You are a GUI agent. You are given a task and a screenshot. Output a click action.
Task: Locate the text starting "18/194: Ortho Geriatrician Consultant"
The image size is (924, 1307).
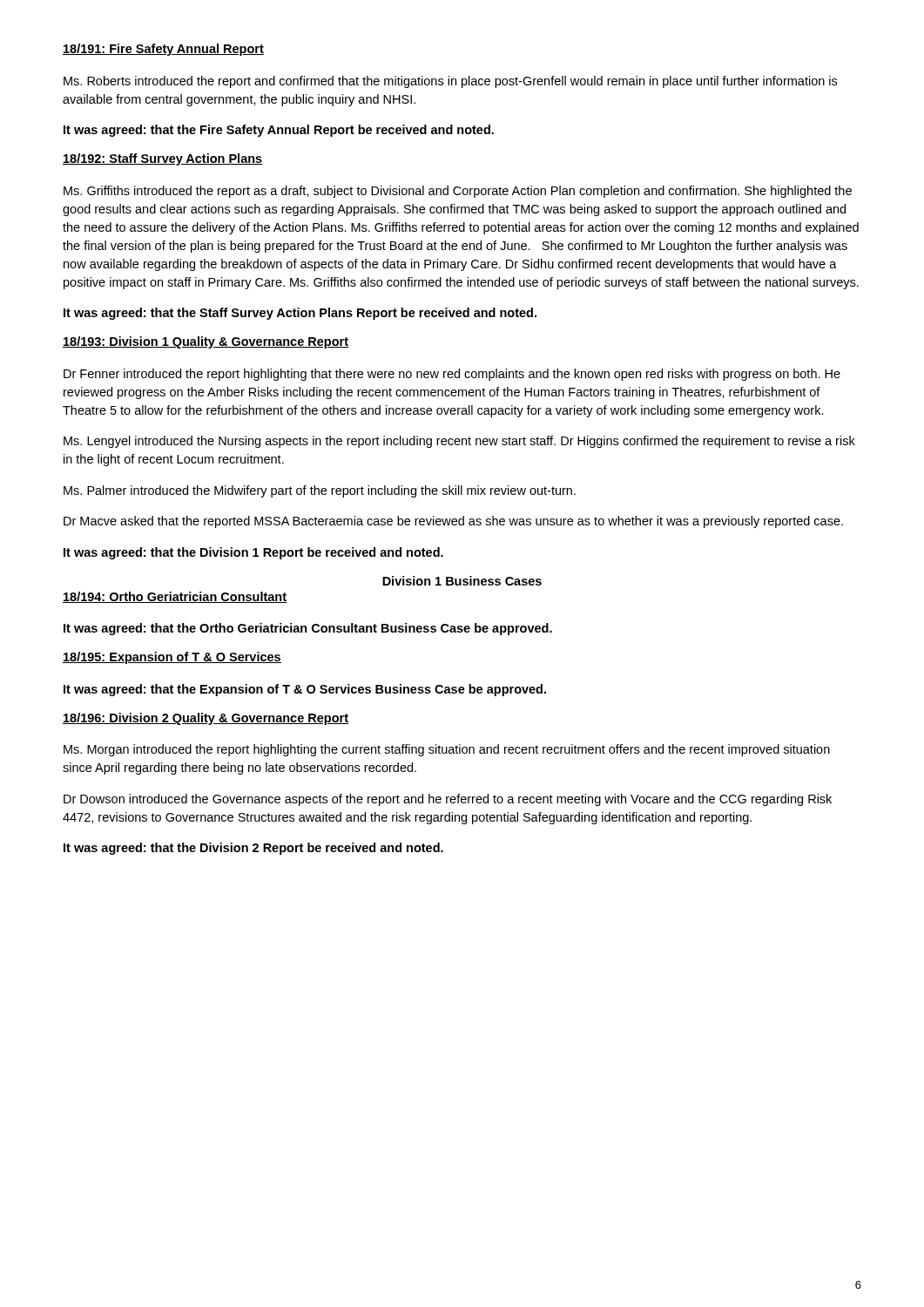[175, 597]
